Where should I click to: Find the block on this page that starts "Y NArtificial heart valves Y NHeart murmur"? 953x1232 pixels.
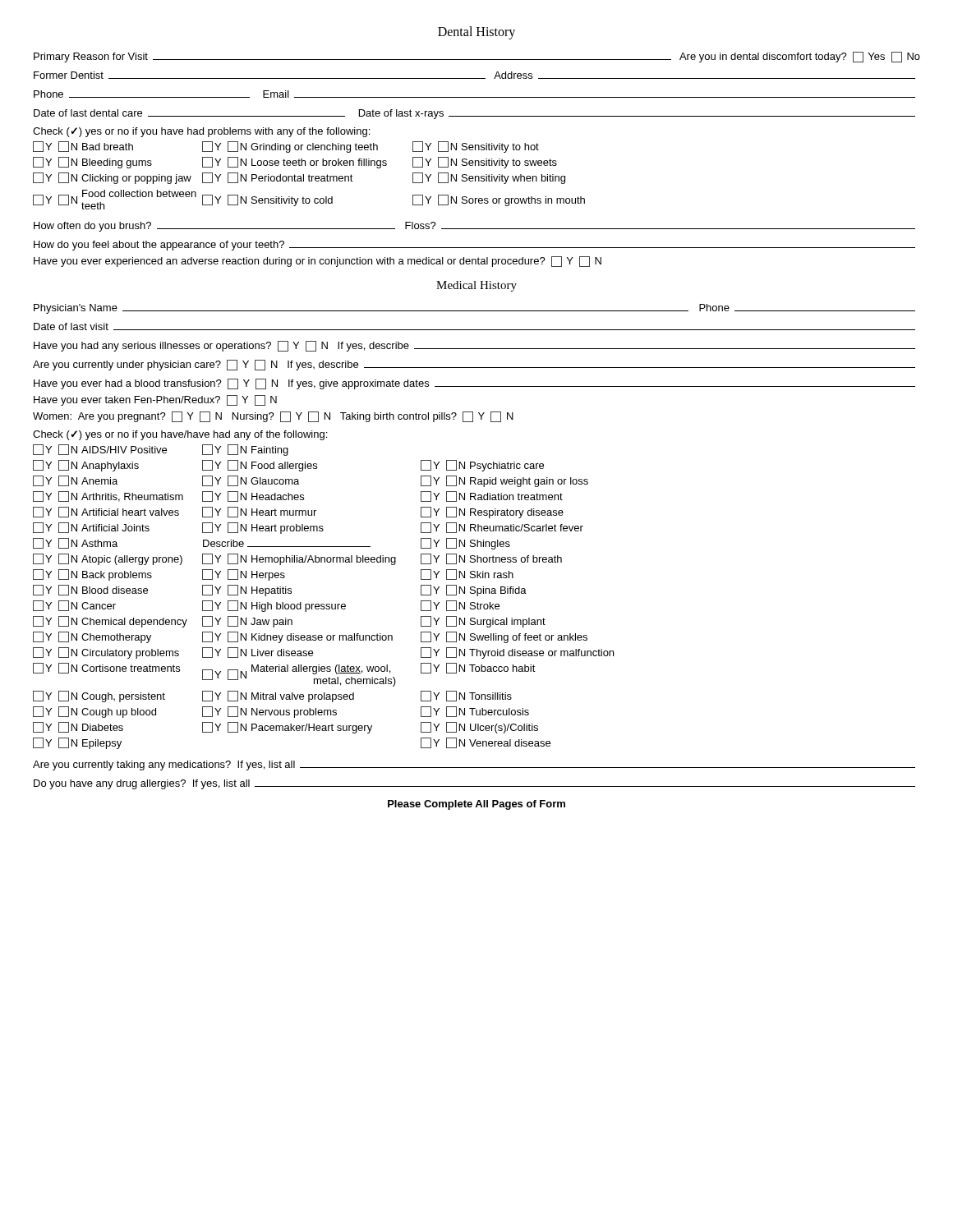(298, 513)
